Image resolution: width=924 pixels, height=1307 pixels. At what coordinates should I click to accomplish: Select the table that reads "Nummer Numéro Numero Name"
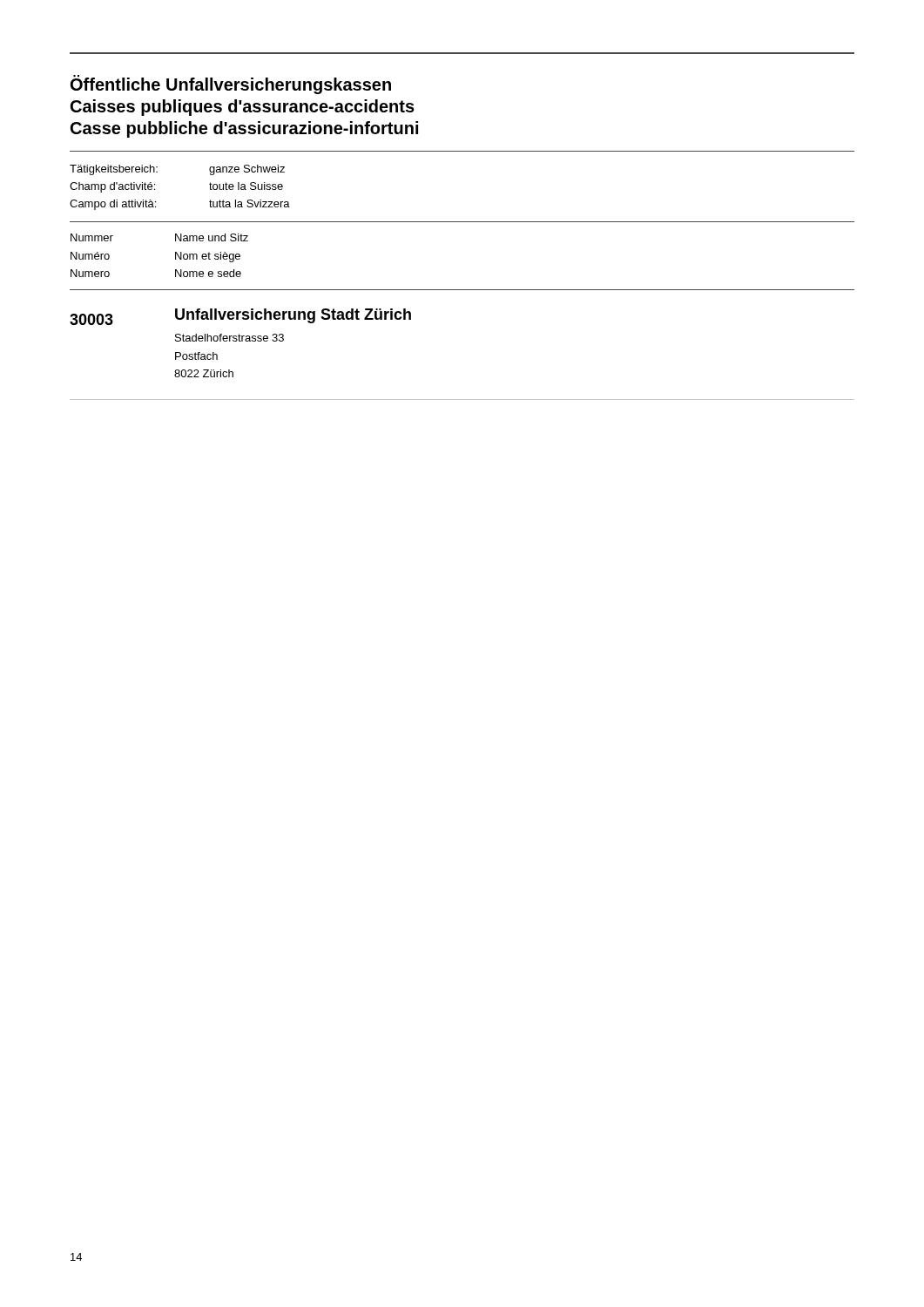[x=462, y=311]
